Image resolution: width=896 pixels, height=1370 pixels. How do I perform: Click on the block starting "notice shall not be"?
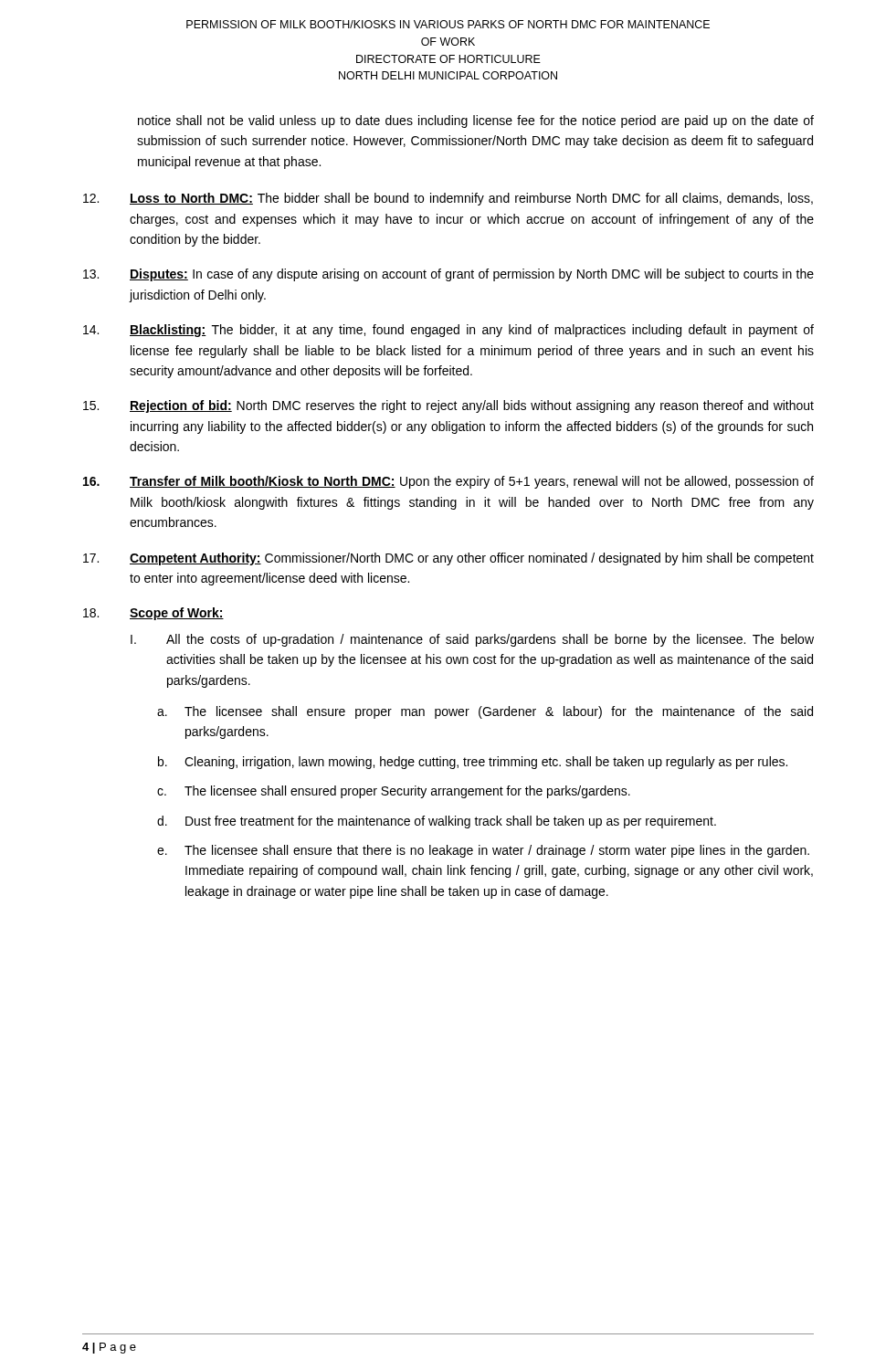click(x=475, y=141)
